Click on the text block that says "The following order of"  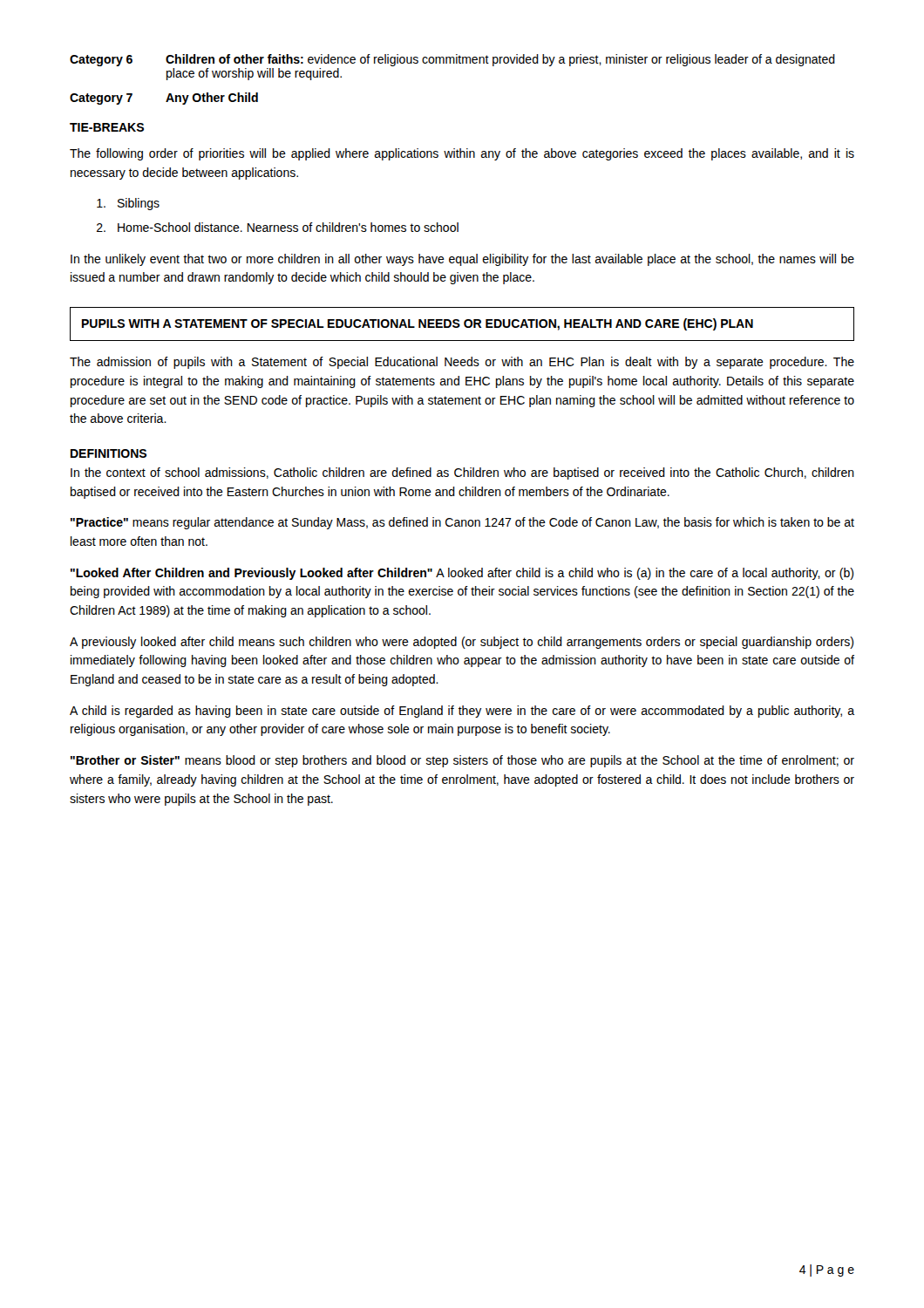pyautogui.click(x=462, y=163)
